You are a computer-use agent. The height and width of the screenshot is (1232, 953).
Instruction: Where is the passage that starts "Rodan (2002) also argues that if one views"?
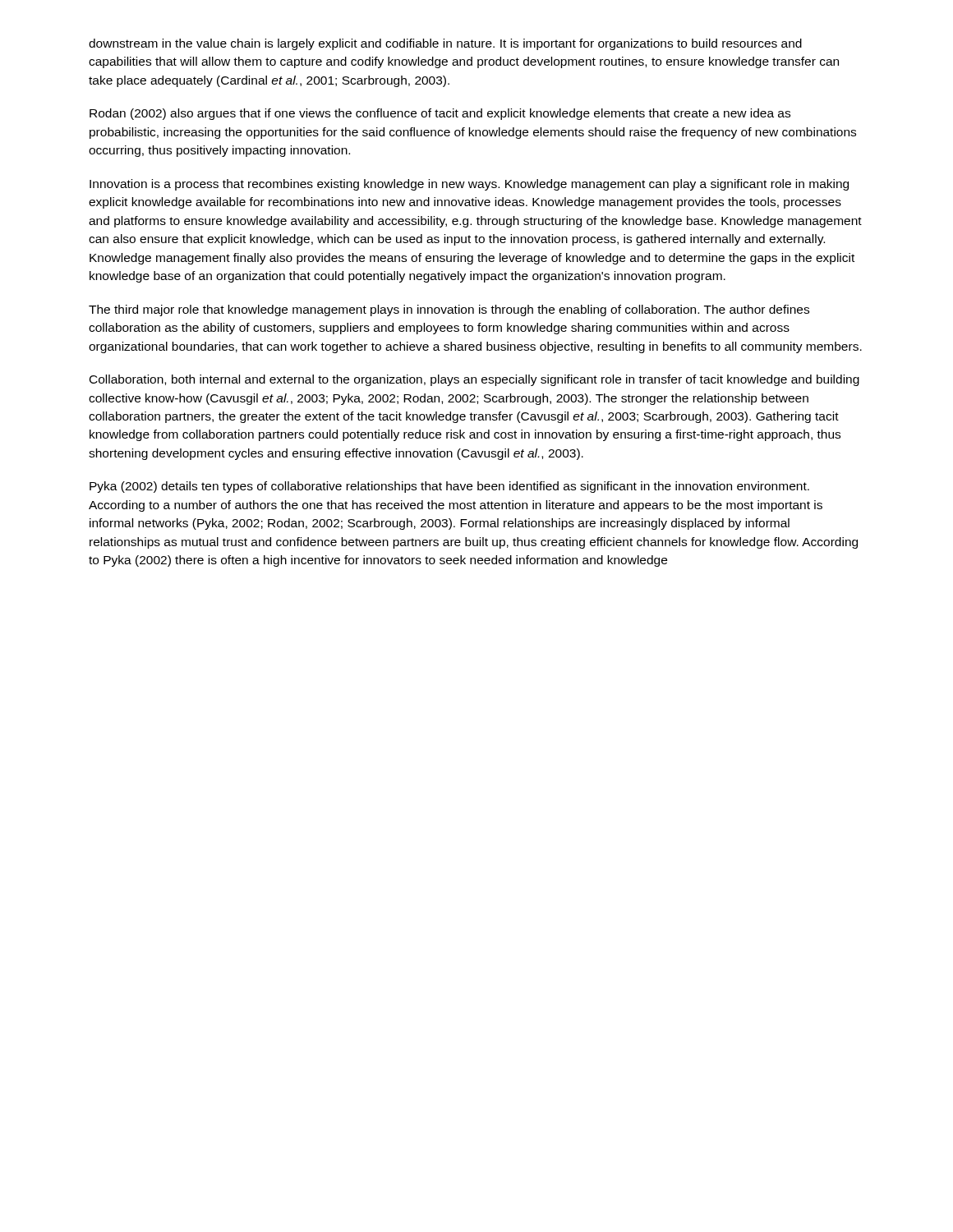[473, 132]
